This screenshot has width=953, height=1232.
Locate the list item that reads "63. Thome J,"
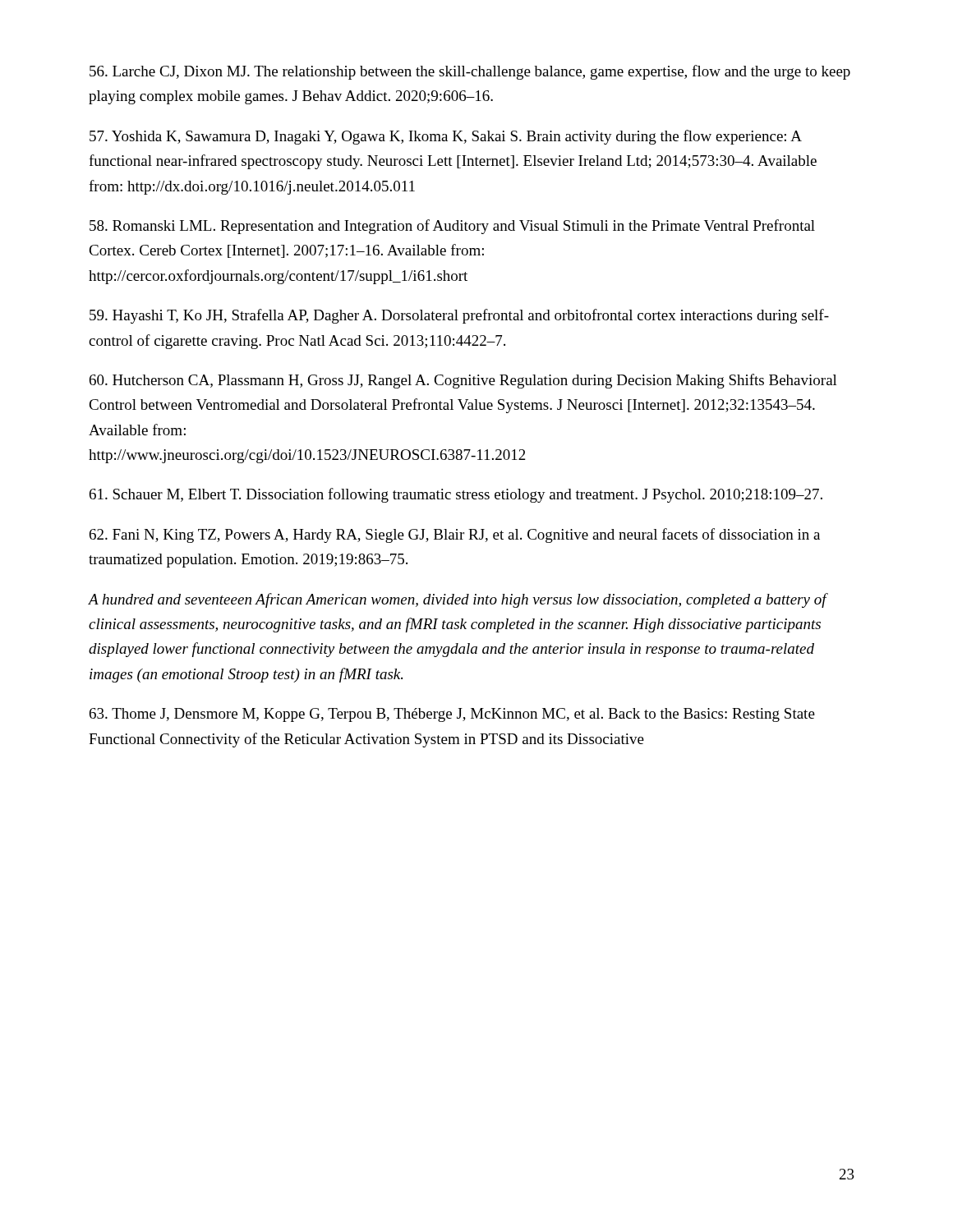click(x=452, y=726)
